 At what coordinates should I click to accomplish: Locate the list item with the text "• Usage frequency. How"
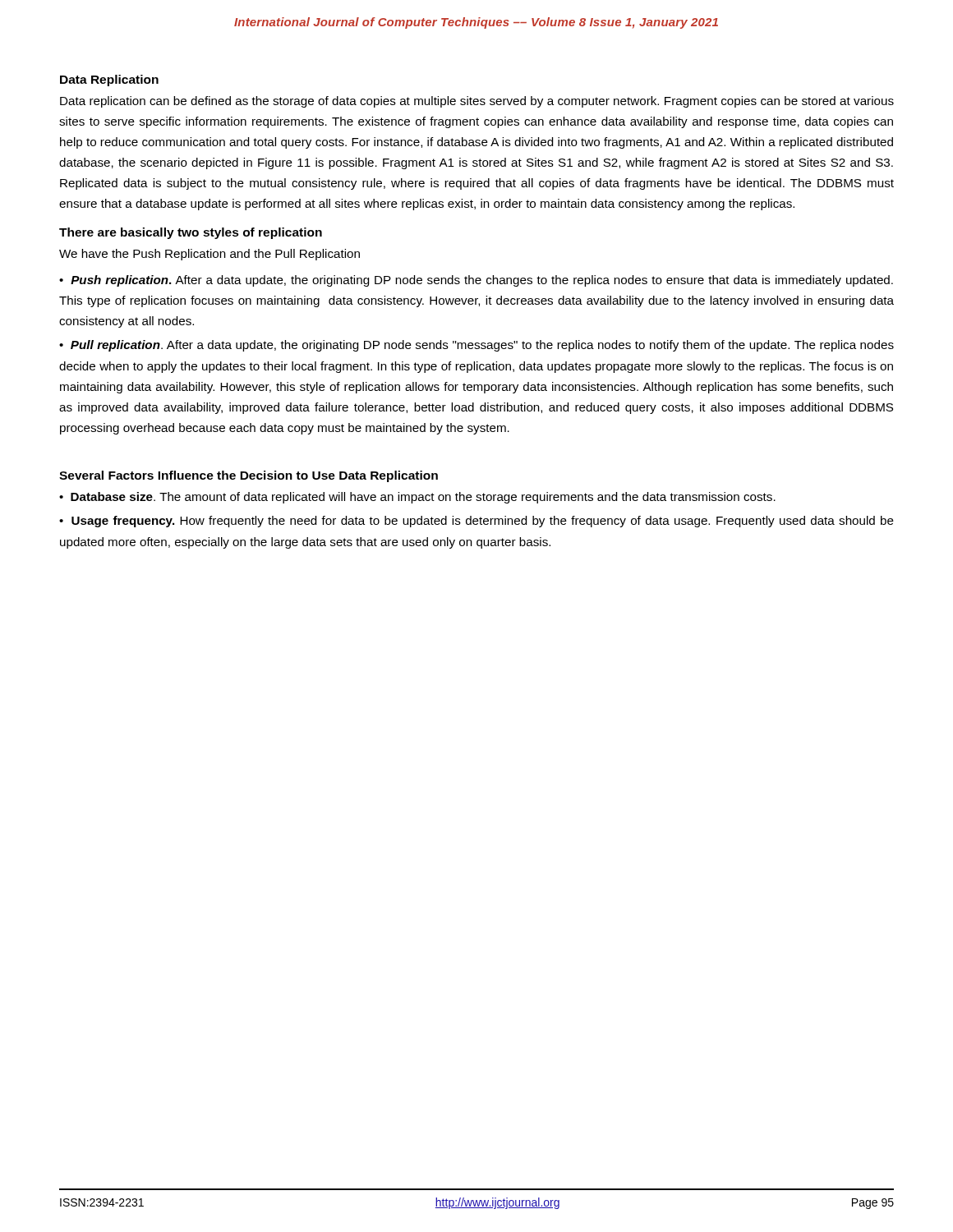click(476, 531)
